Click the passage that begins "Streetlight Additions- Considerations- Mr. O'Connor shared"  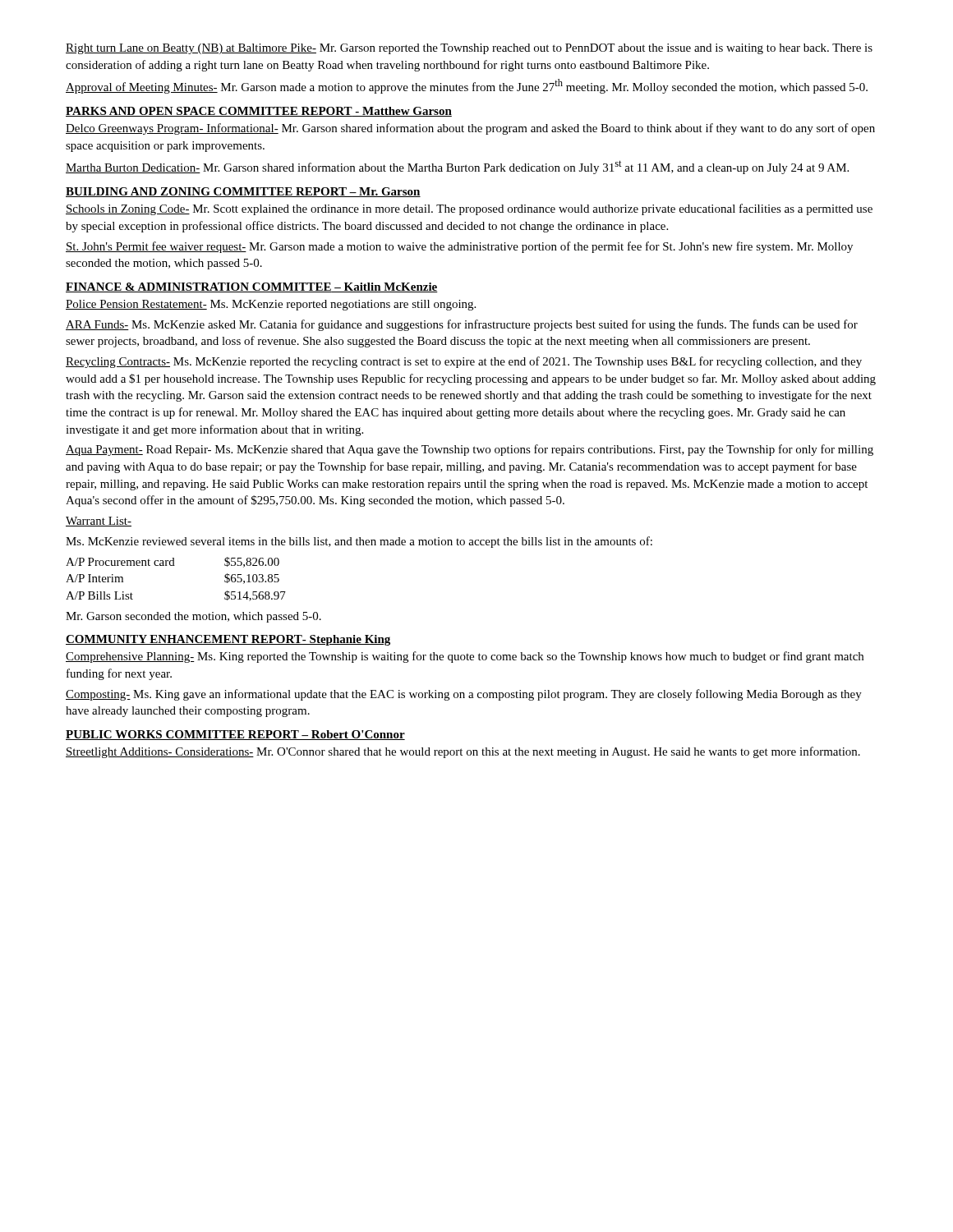click(476, 752)
